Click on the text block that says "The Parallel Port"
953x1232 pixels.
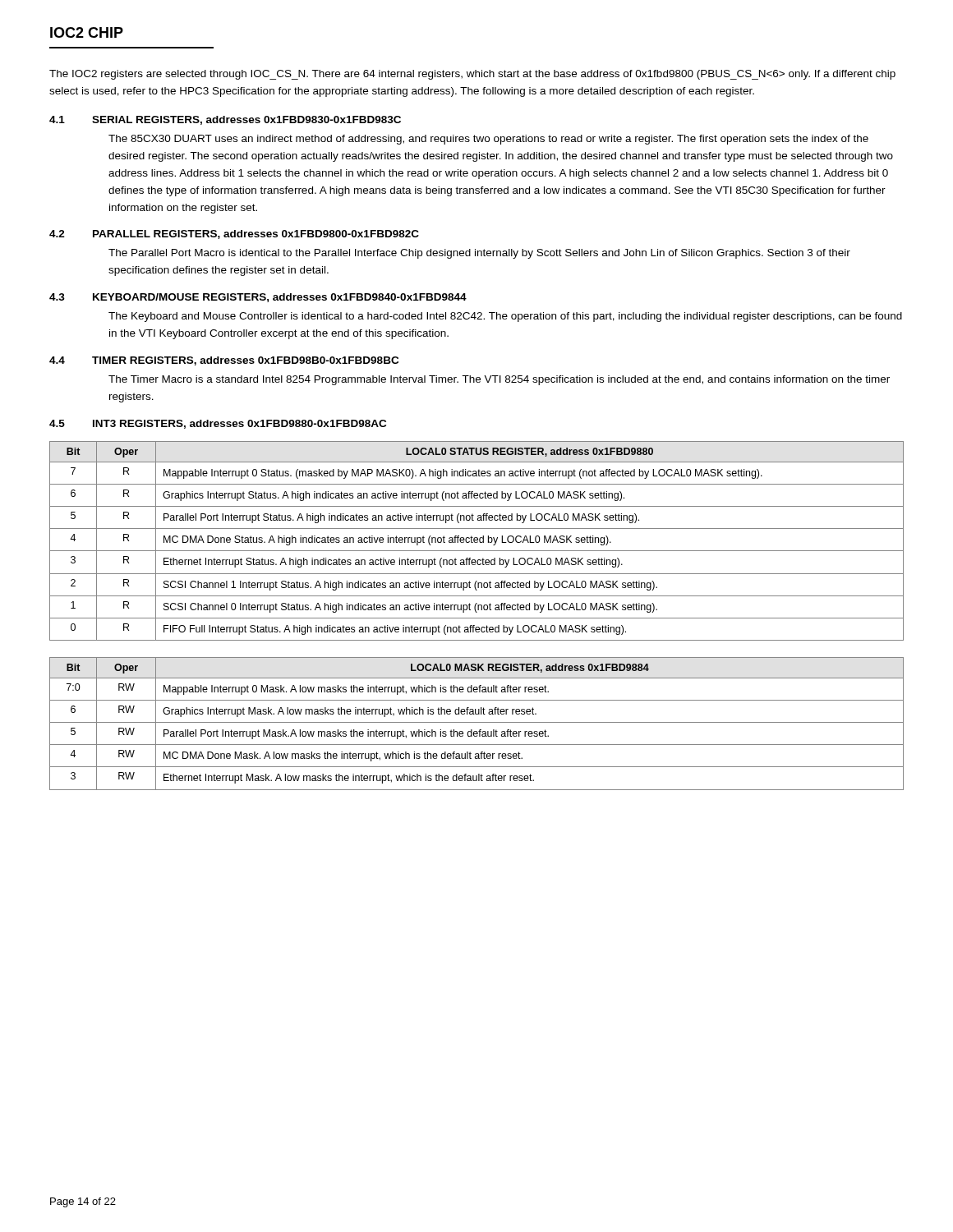tap(479, 261)
